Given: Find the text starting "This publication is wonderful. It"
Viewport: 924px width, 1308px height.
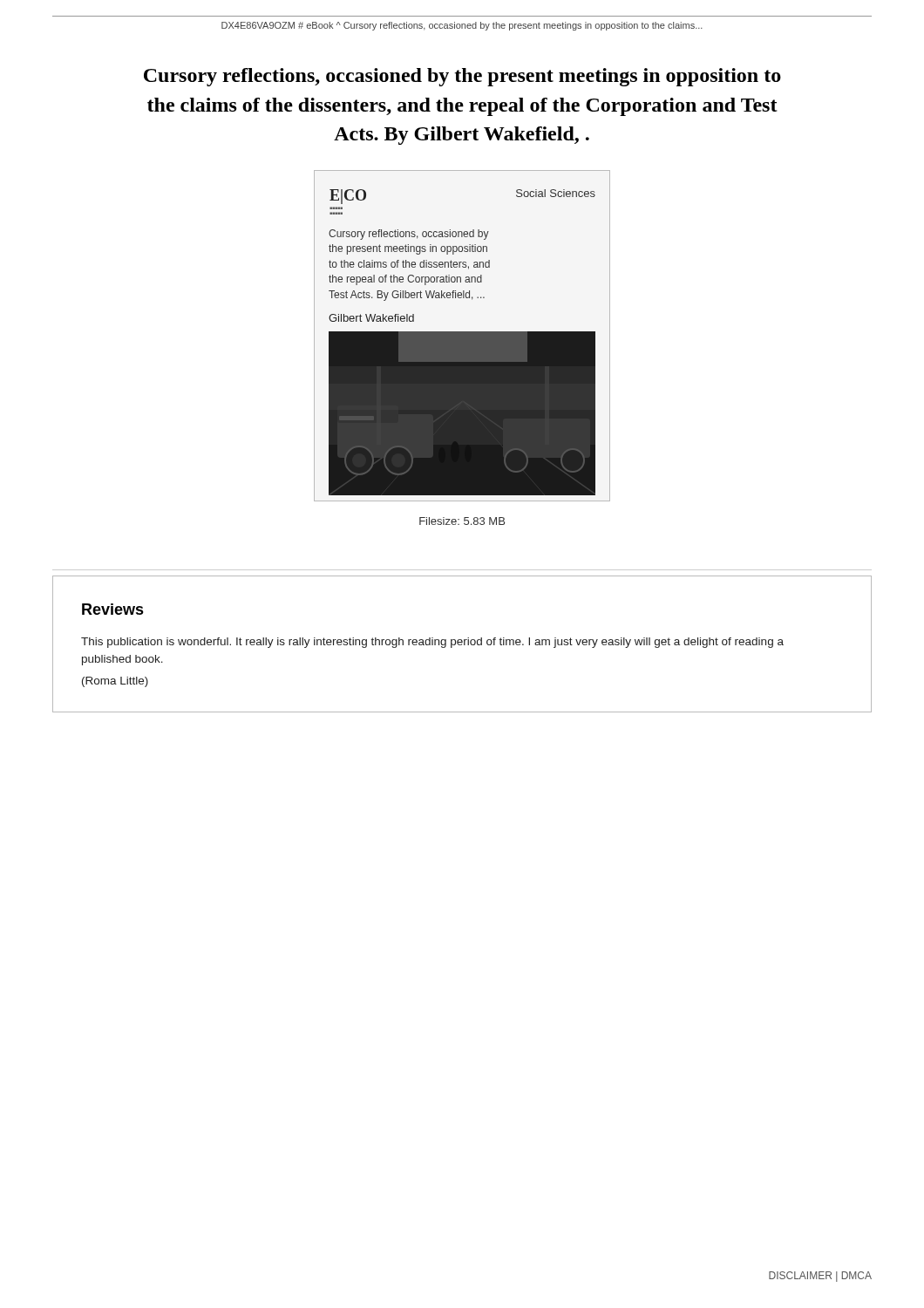Looking at the screenshot, I should (432, 650).
